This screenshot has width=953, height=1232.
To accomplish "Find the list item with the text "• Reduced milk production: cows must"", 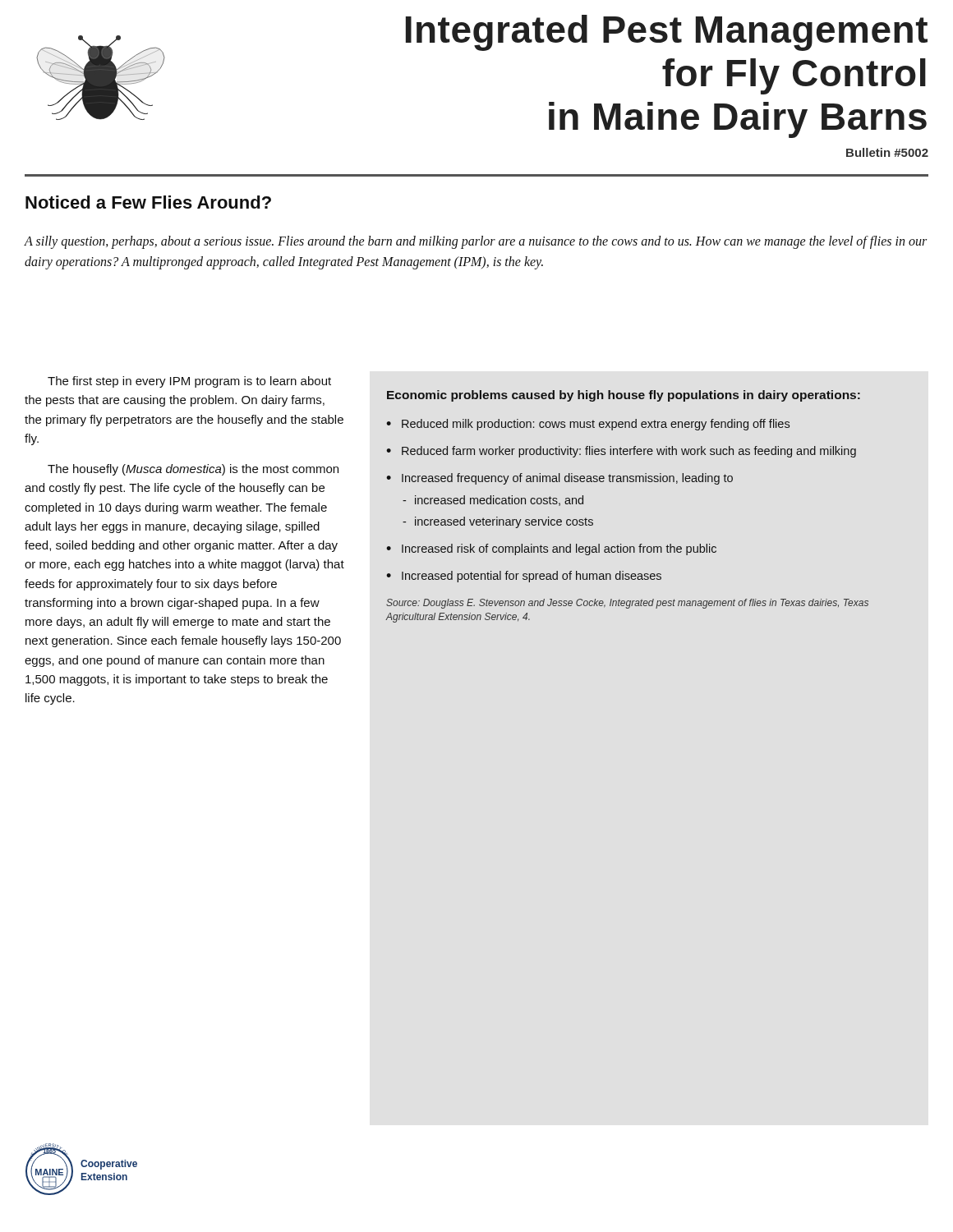I will 588,424.
